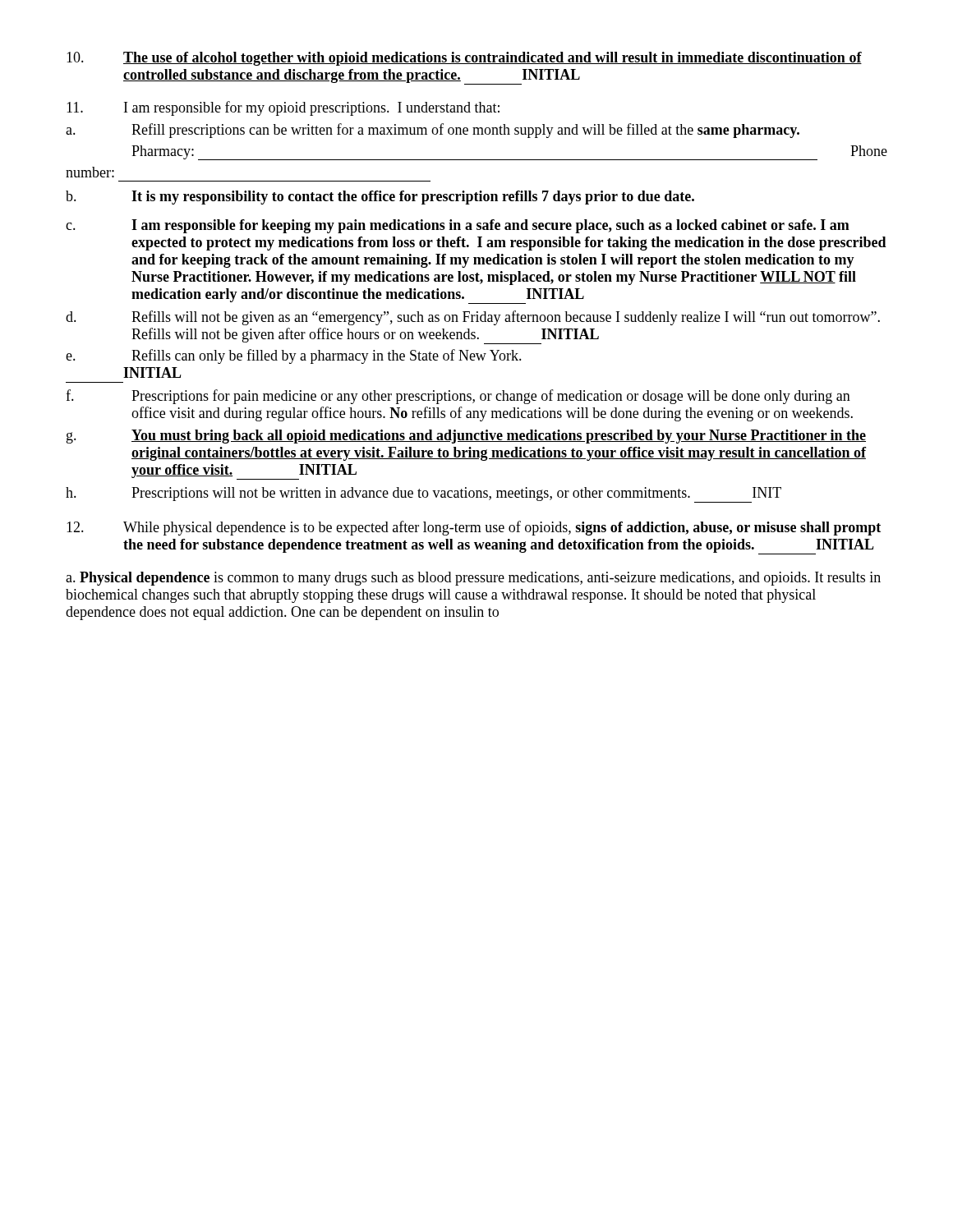953x1232 pixels.
Task: Locate the list item containing "10. The use of alcohol together"
Action: click(476, 67)
